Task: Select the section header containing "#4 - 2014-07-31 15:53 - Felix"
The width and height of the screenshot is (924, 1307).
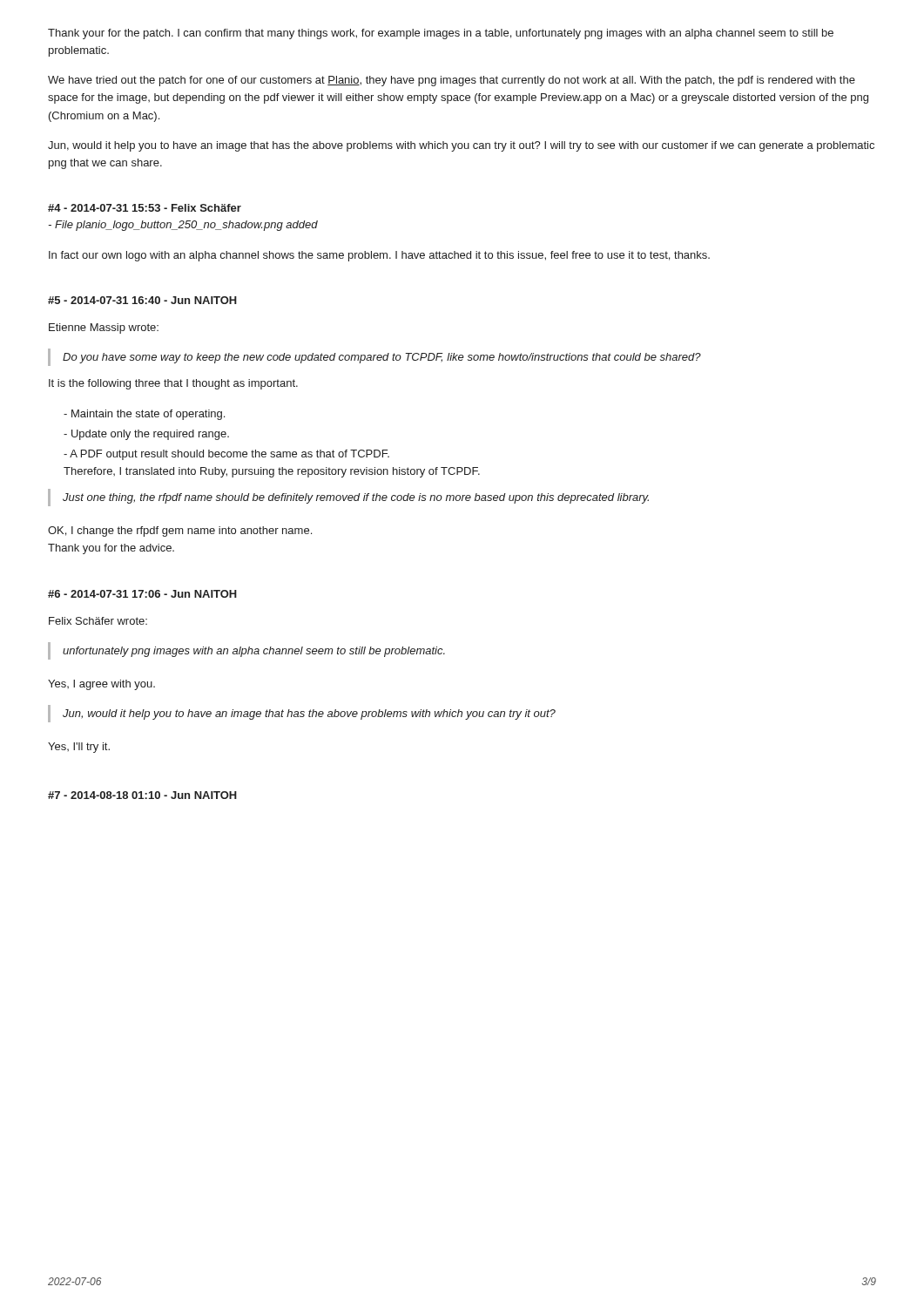Action: [144, 208]
